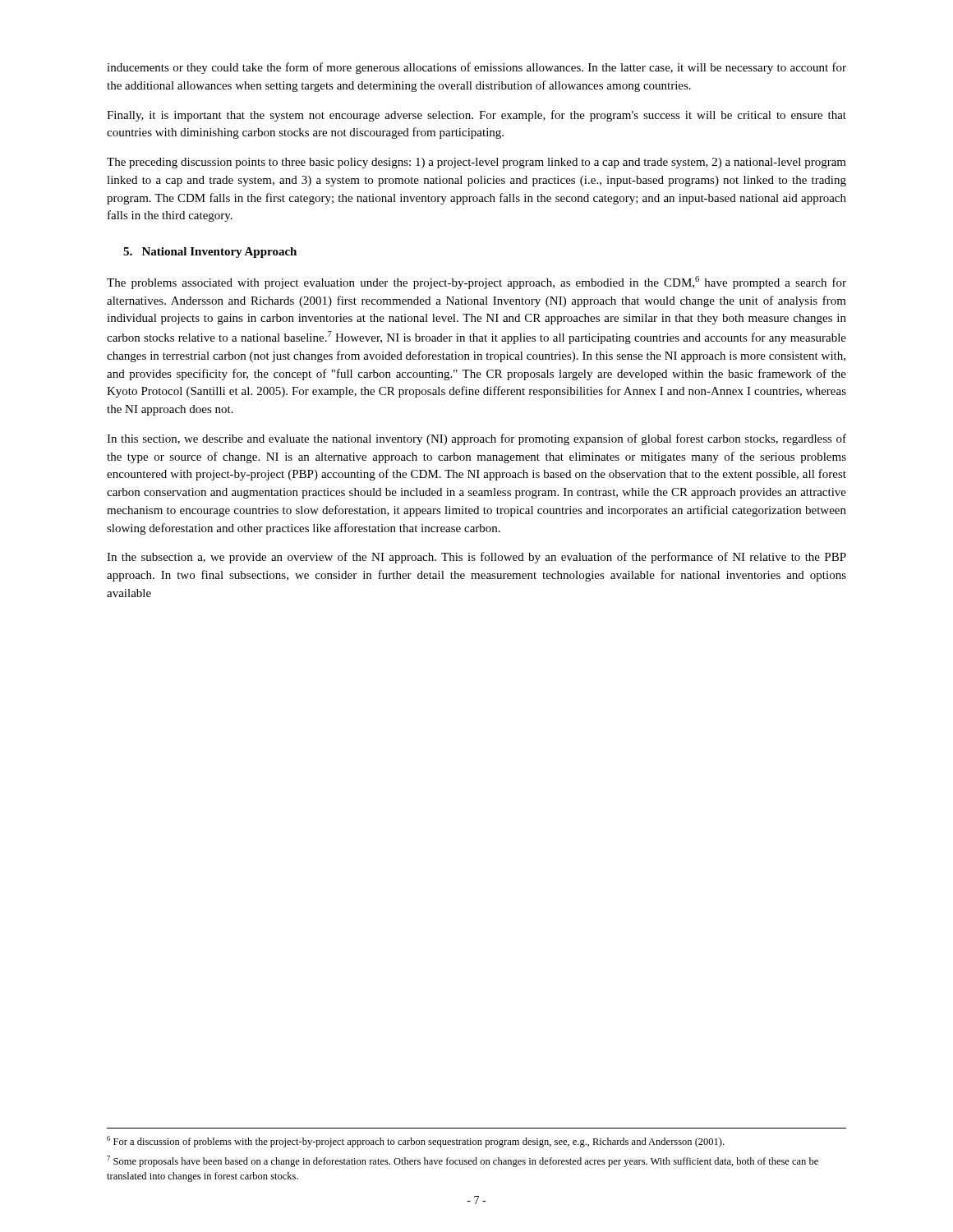
Task: Select the footnote that reads "7 Some proposals have been based"
Action: [x=463, y=1168]
